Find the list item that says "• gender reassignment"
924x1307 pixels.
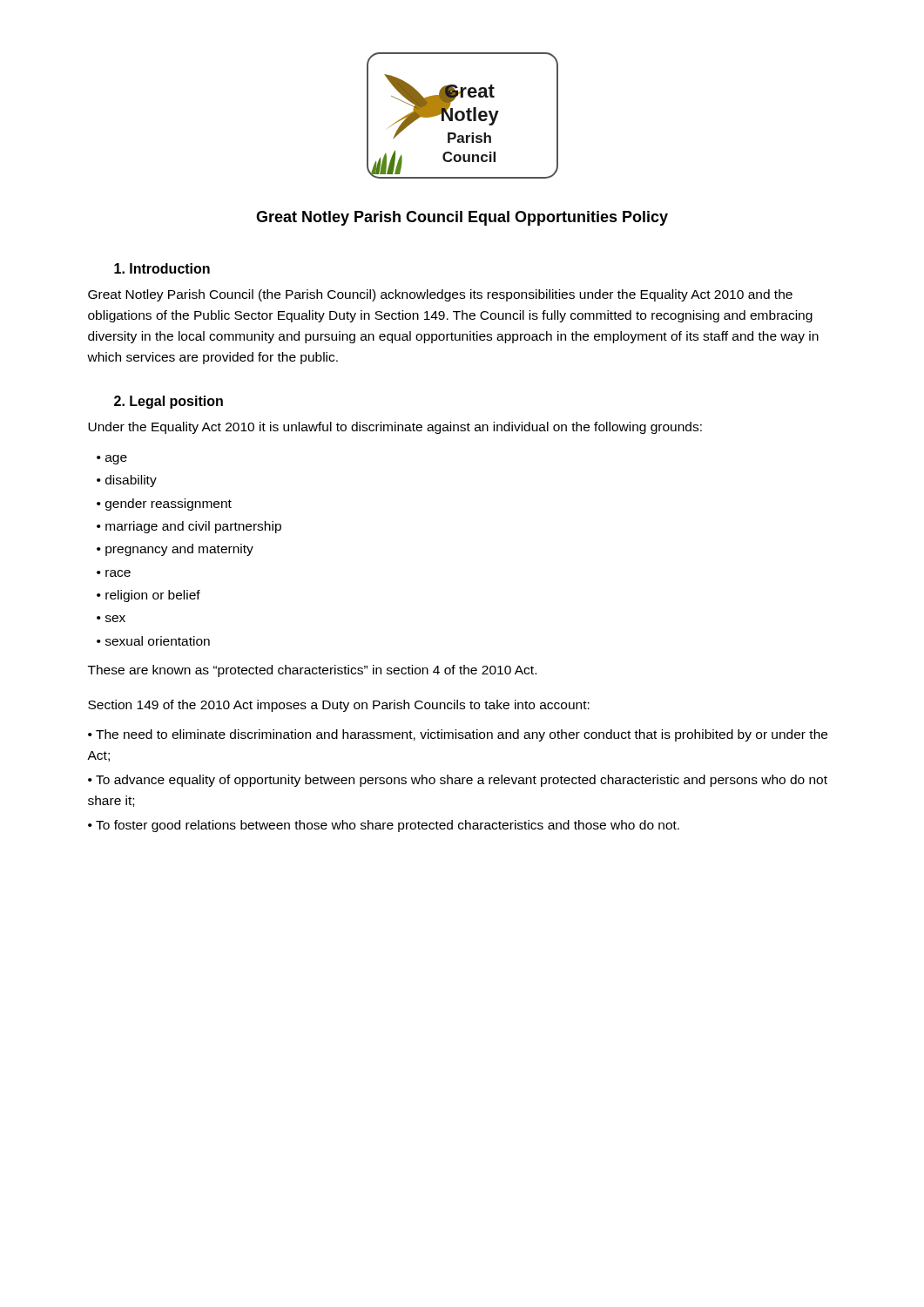point(164,503)
